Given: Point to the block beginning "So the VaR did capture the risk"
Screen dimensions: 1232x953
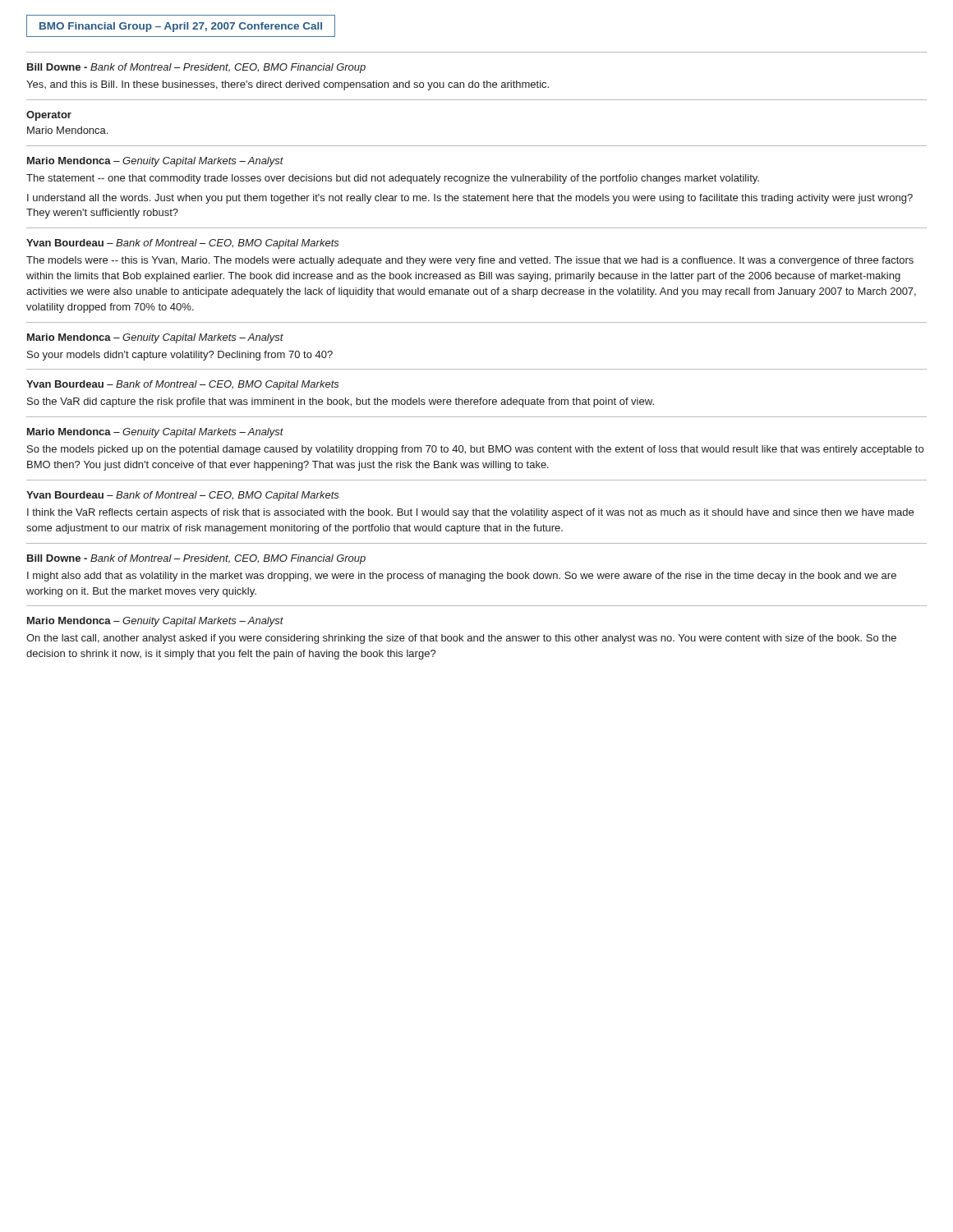Looking at the screenshot, I should pyautogui.click(x=341, y=402).
